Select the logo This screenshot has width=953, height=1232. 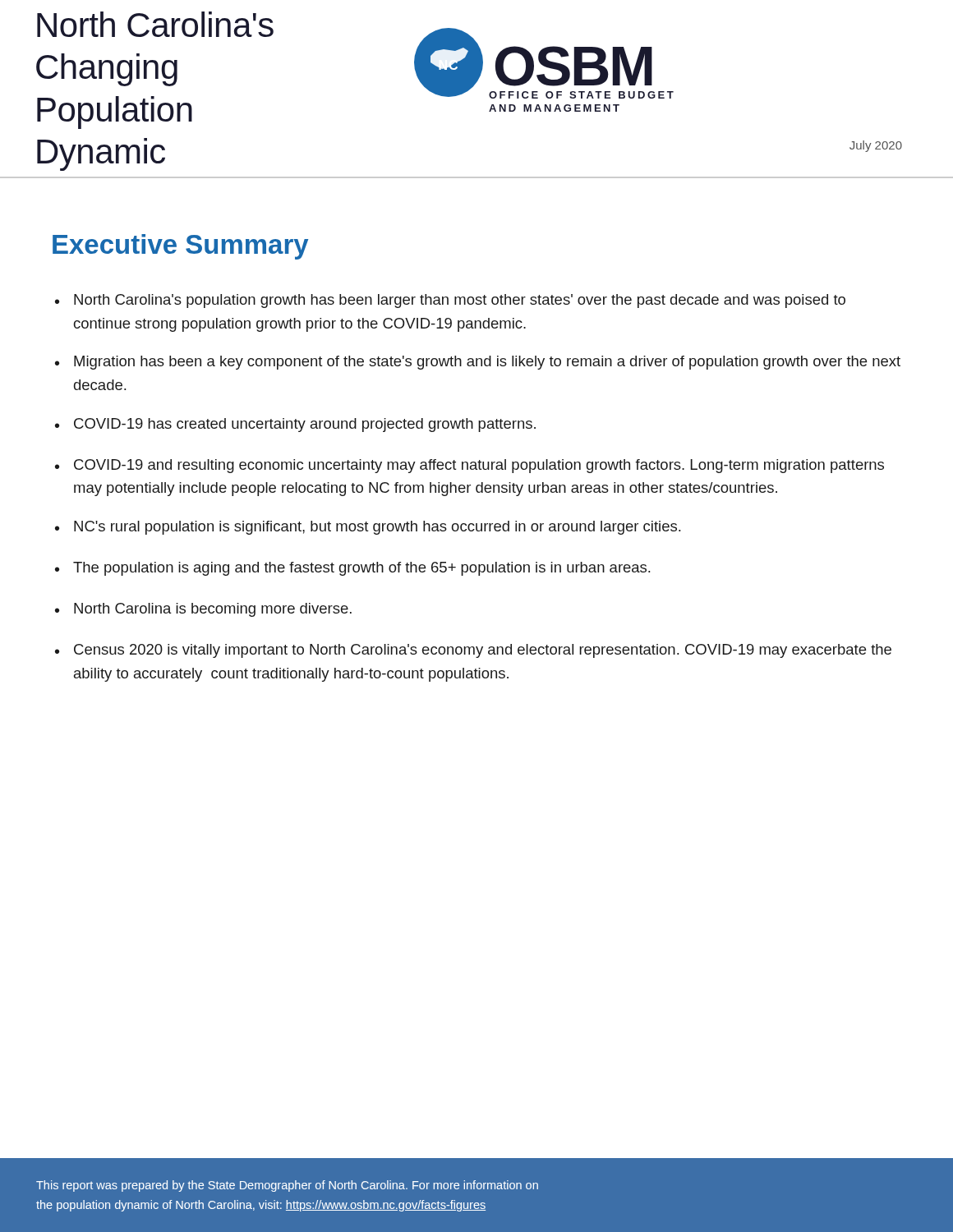click(x=662, y=88)
